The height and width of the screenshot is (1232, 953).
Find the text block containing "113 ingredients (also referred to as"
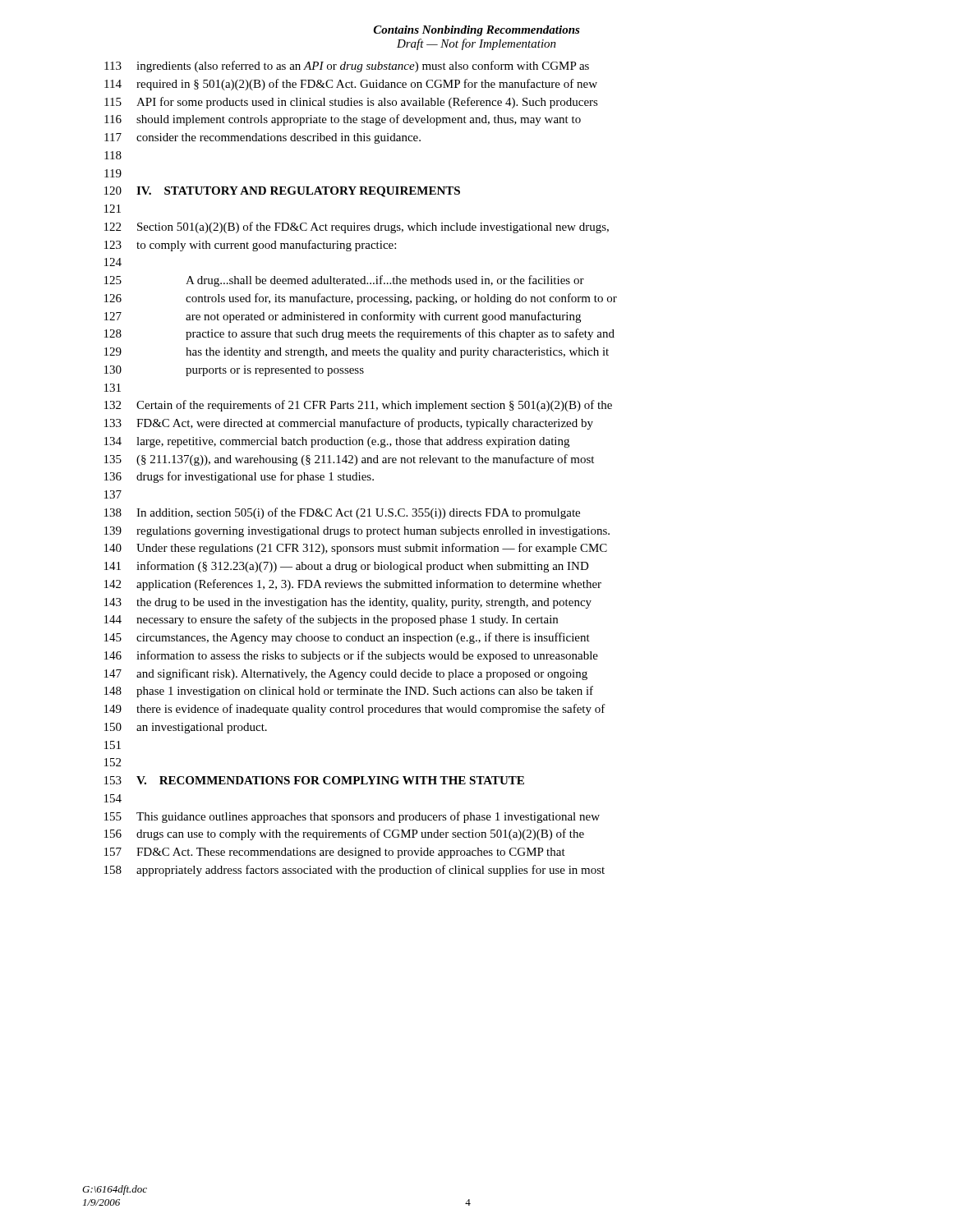coord(476,102)
